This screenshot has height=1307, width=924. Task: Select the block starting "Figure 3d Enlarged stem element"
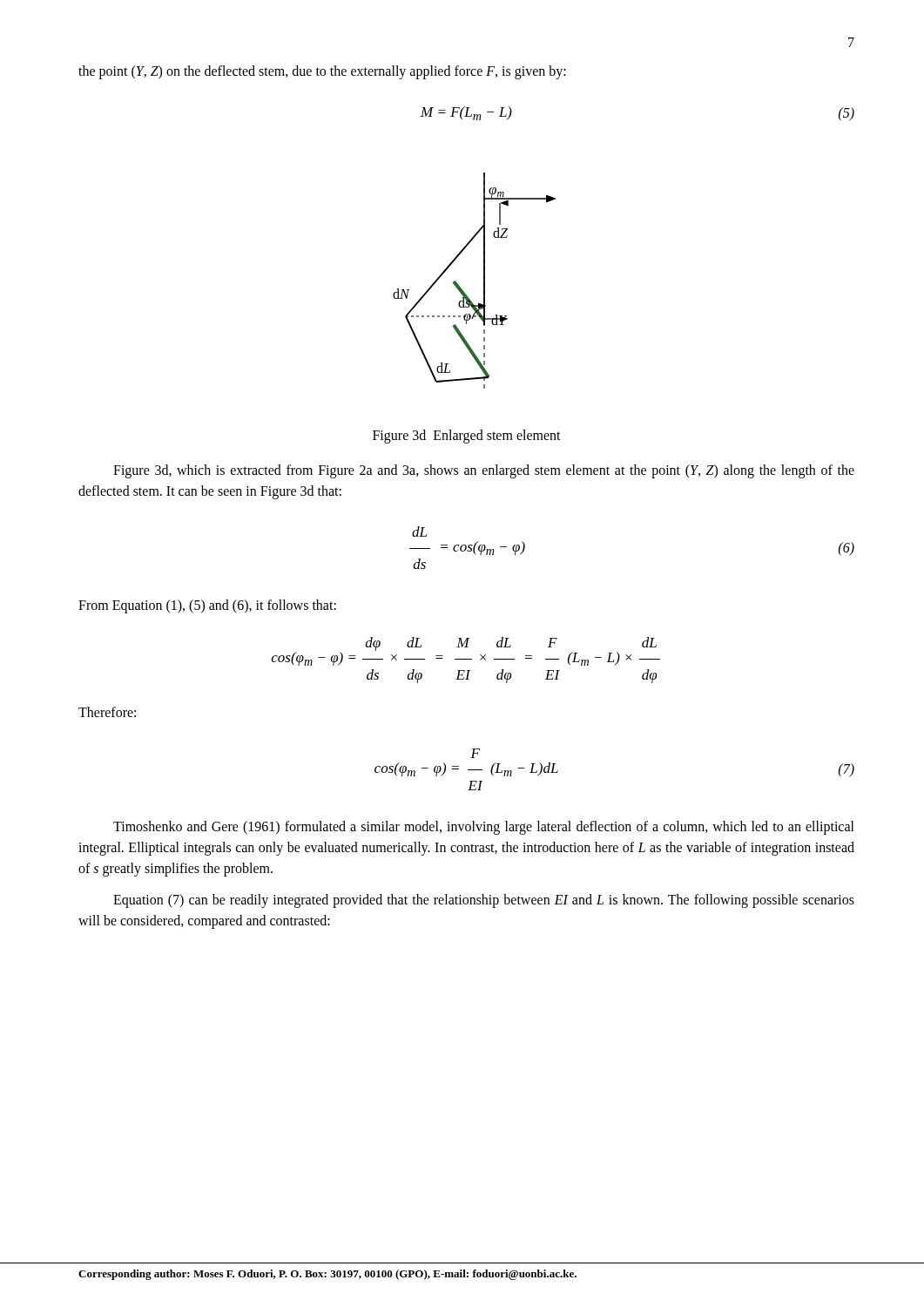(x=466, y=435)
